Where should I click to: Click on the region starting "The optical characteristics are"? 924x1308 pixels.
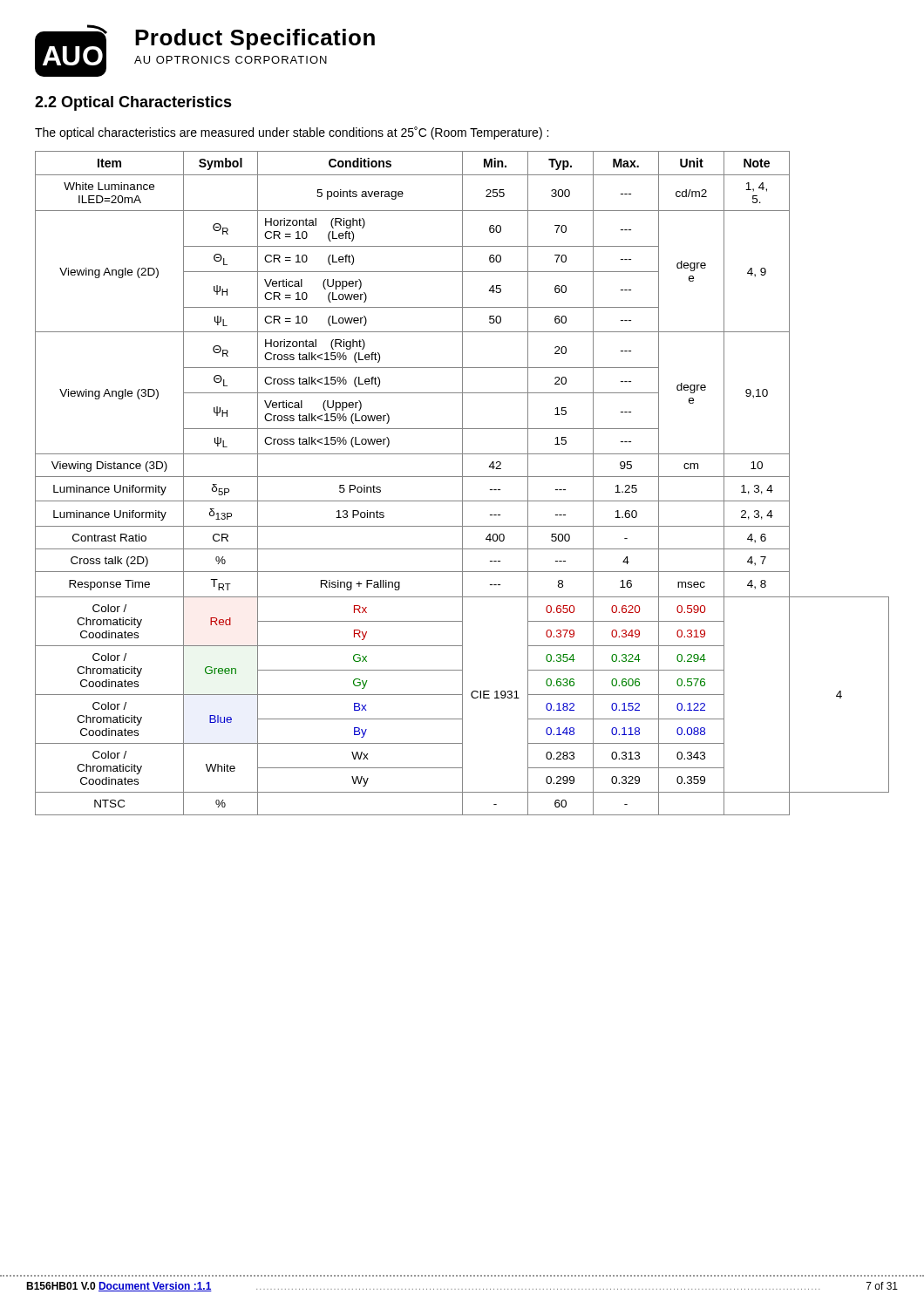(292, 133)
